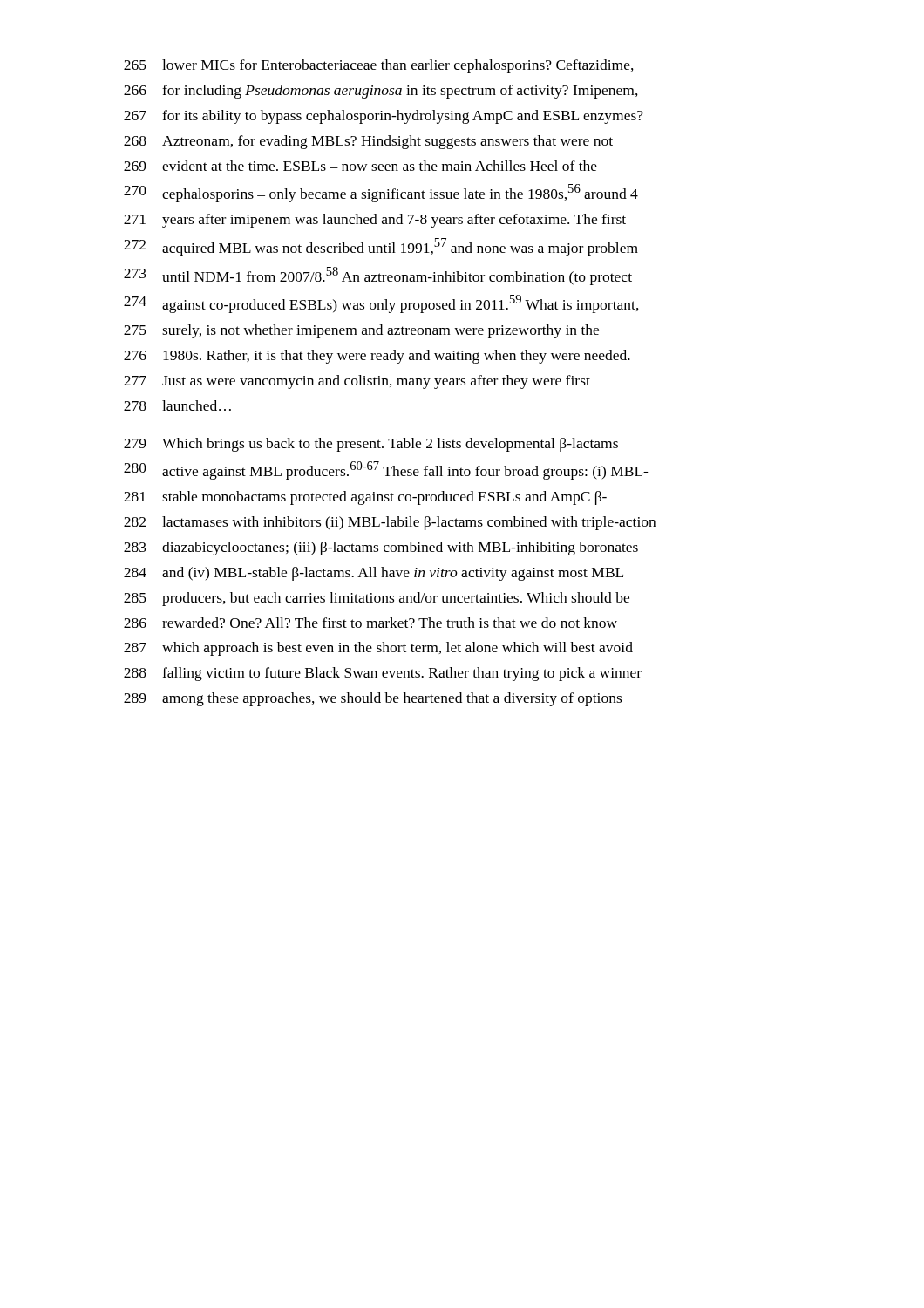Image resolution: width=924 pixels, height=1308 pixels.
Task: Find the block on this page that starts "279Which brings us back to the present."
Action: tap(471, 570)
